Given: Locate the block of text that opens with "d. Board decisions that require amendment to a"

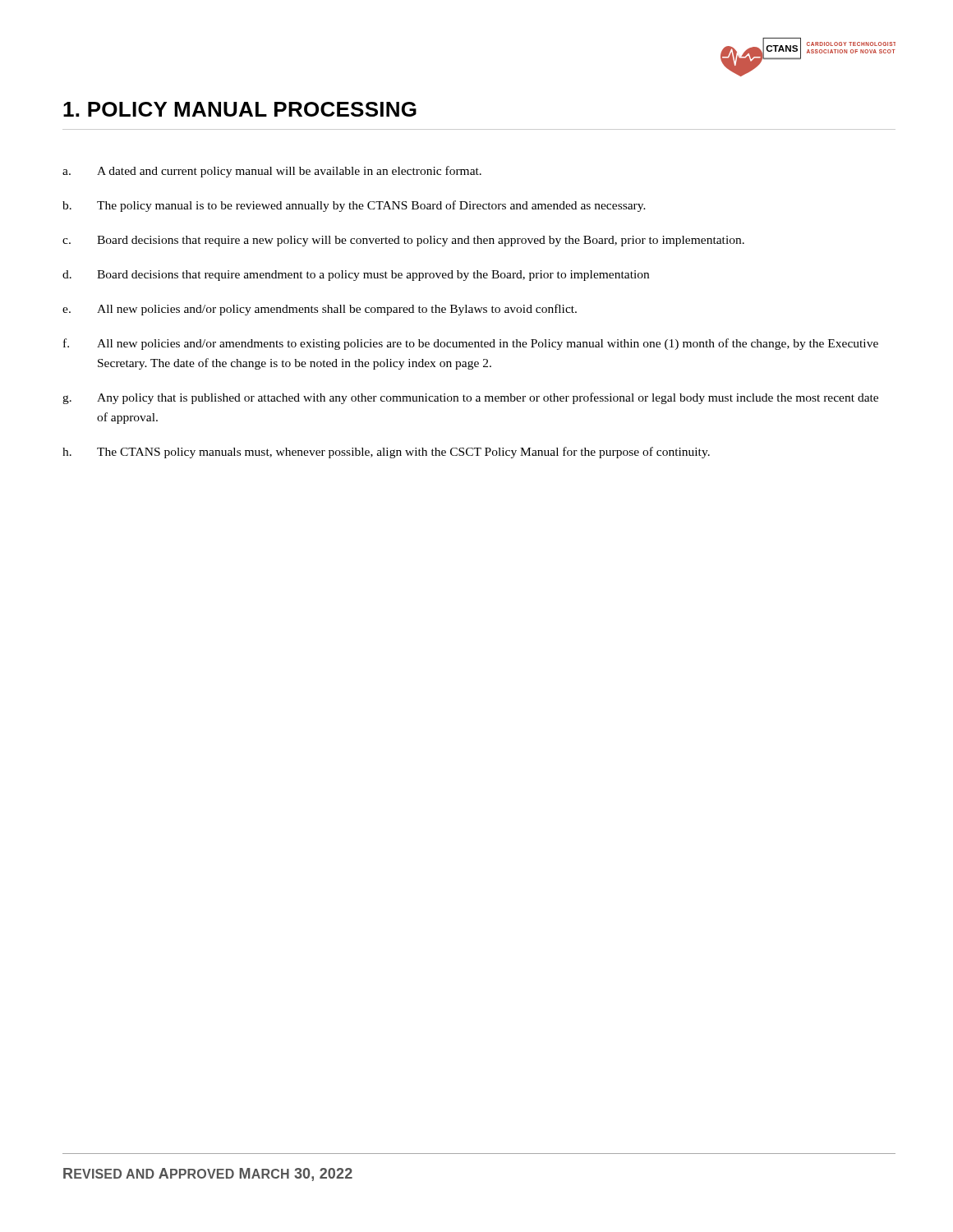Looking at the screenshot, I should 475,274.
